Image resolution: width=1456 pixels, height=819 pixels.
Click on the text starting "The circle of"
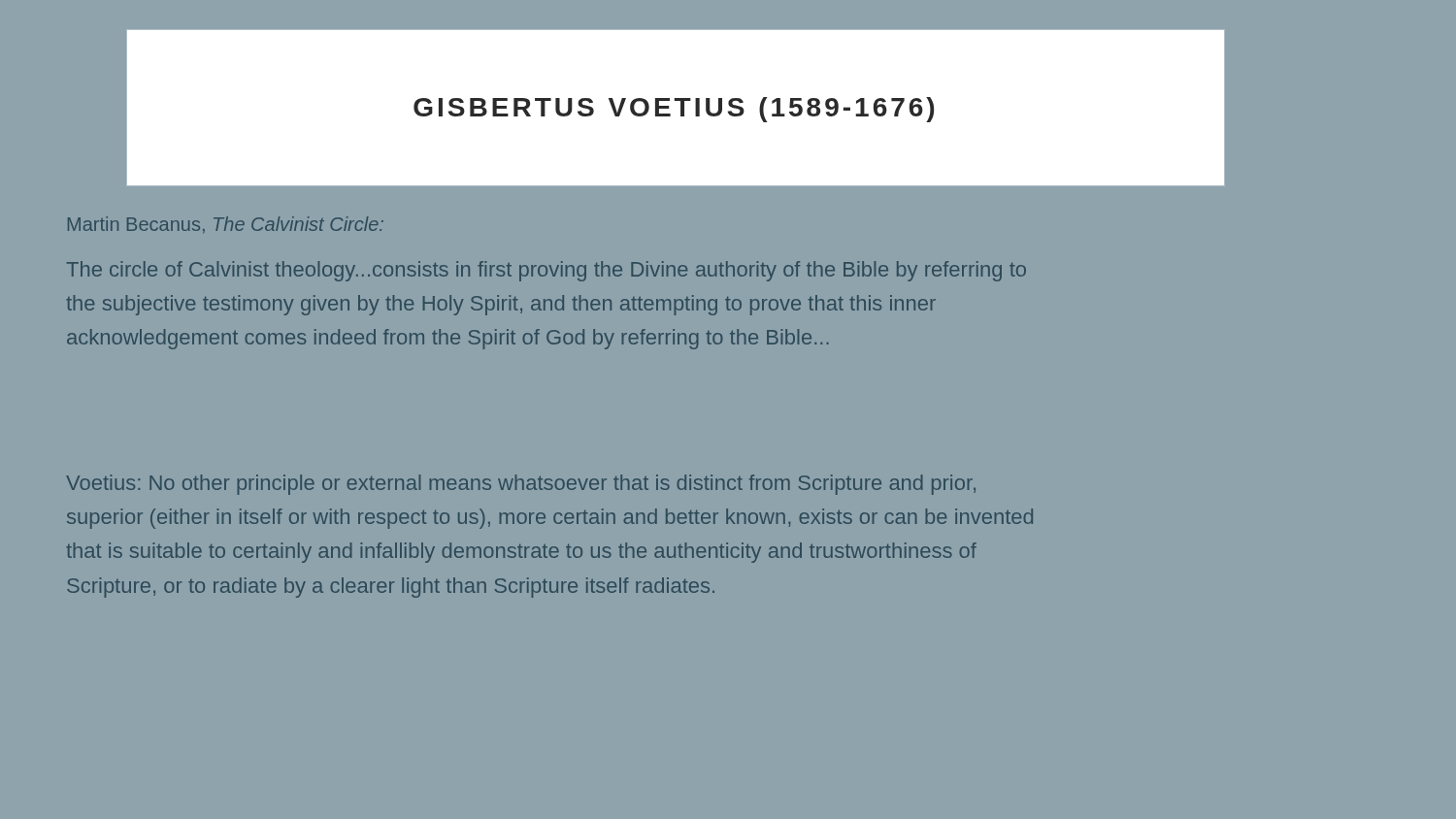tap(547, 303)
